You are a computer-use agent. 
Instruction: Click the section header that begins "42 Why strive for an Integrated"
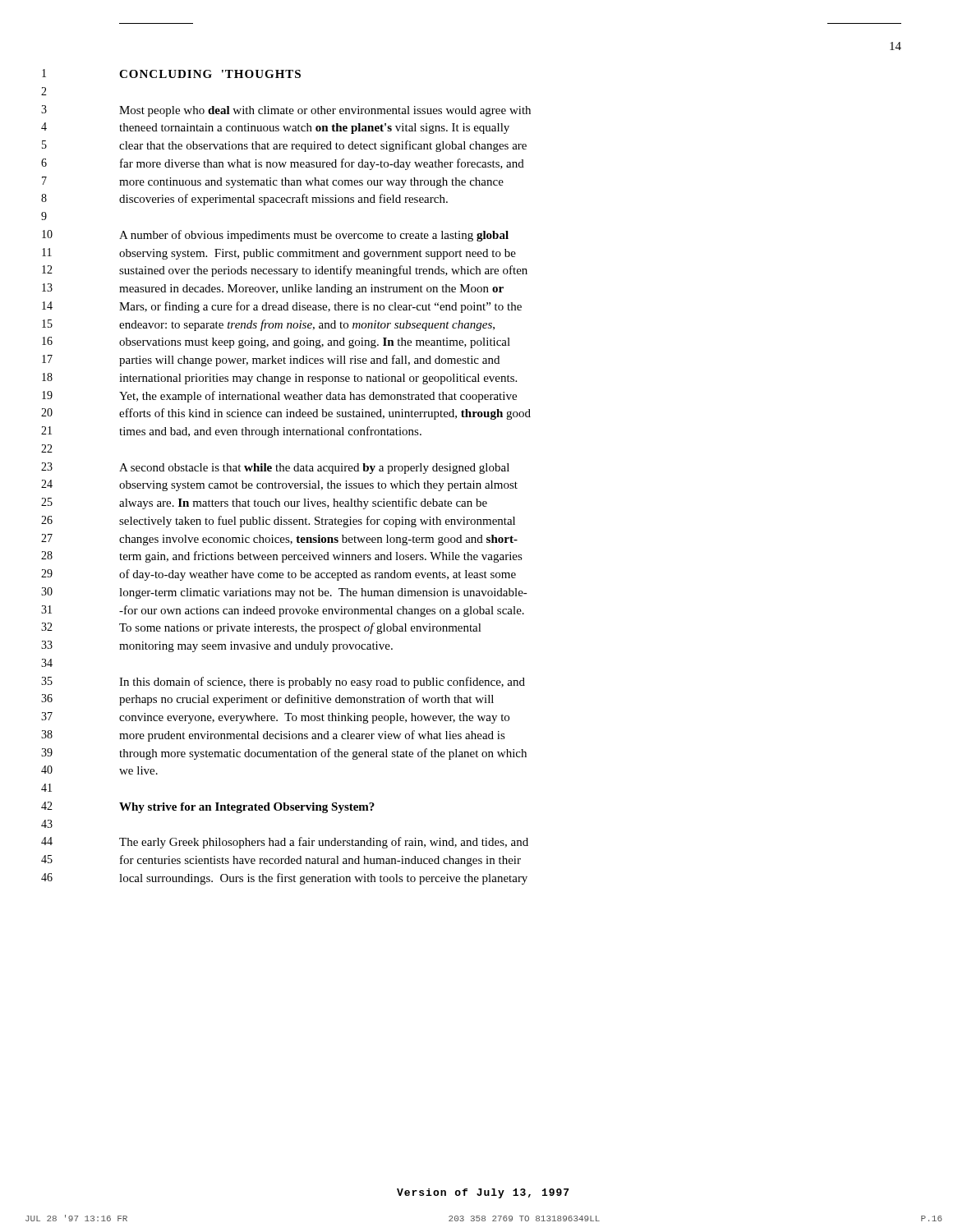247,806
